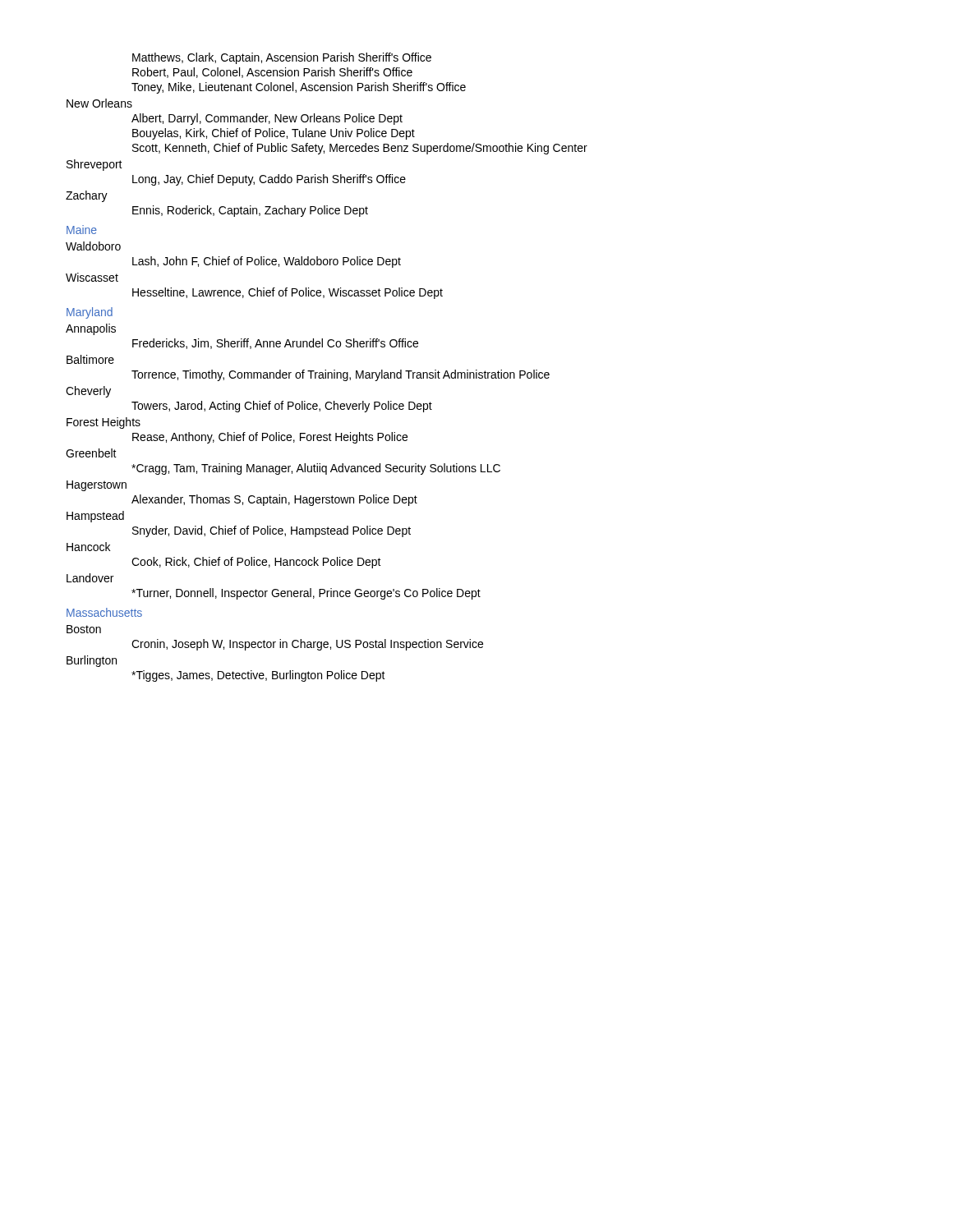Point to the block beginning "*Cragg, Tam, Training Manager, Alutiiq Advanced Security Solutions"
This screenshot has height=1232, width=953.
[316, 468]
